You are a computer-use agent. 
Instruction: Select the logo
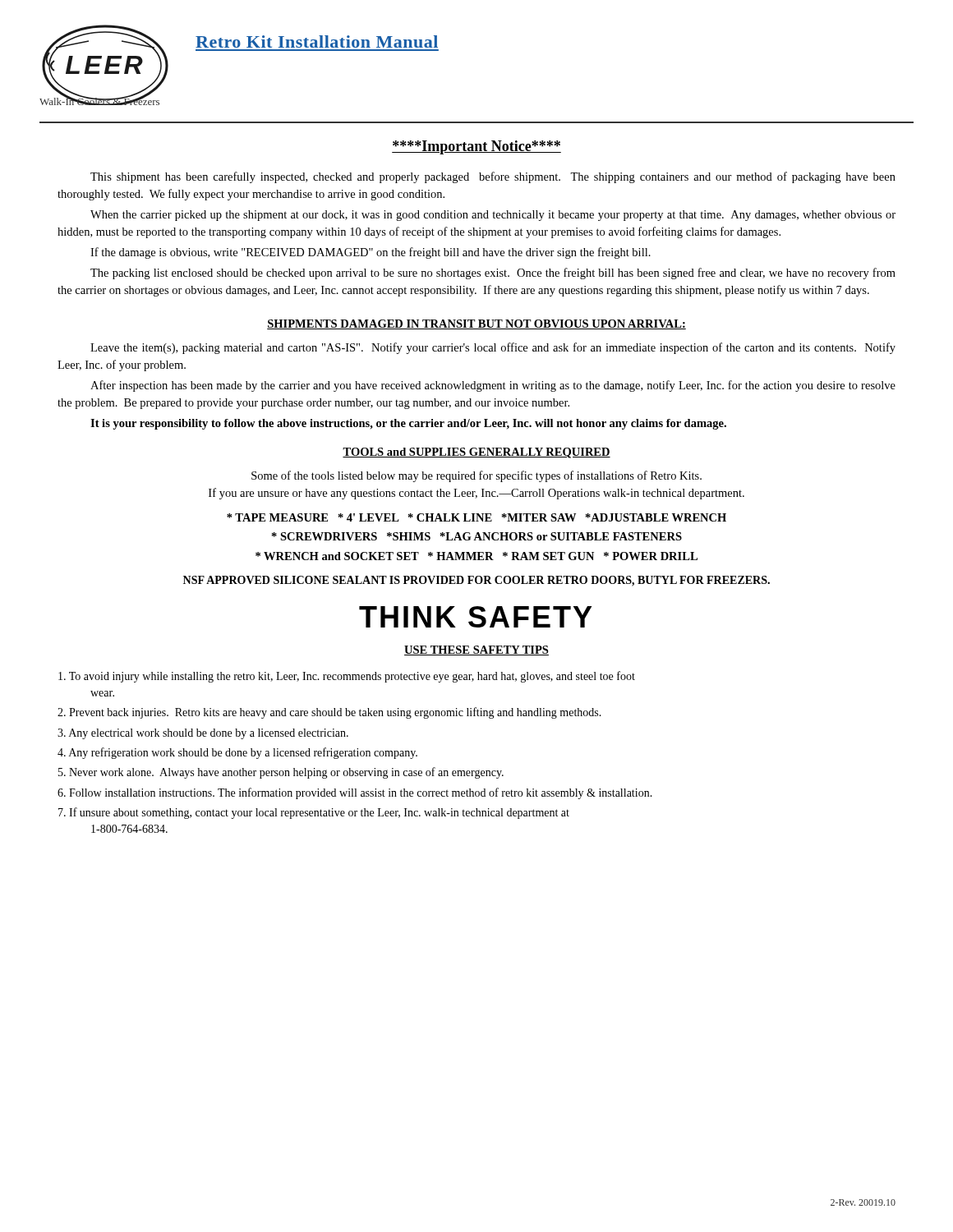(105, 66)
